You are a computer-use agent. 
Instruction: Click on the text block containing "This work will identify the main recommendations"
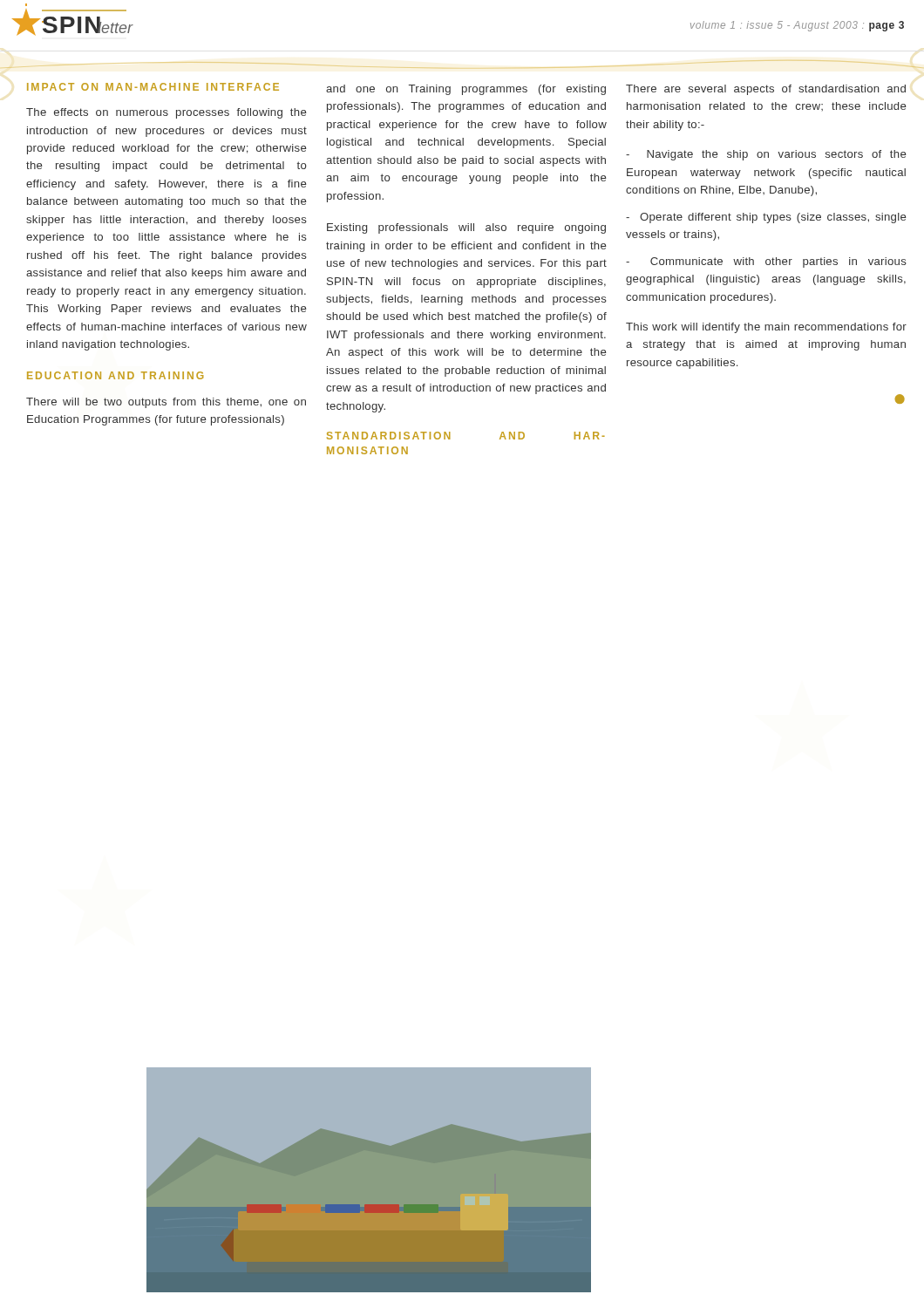766,344
